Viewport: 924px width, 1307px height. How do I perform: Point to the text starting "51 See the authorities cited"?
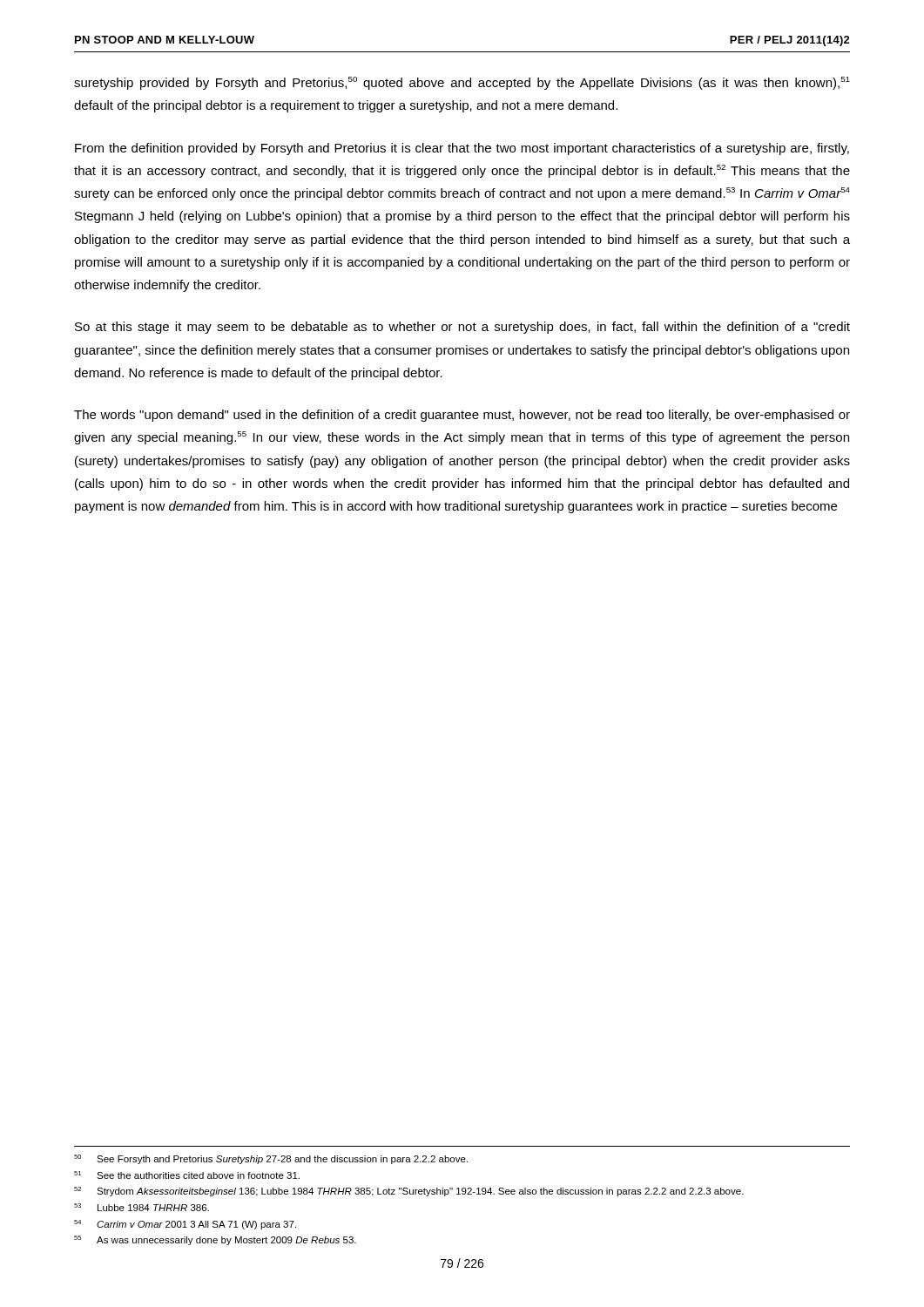187,1176
